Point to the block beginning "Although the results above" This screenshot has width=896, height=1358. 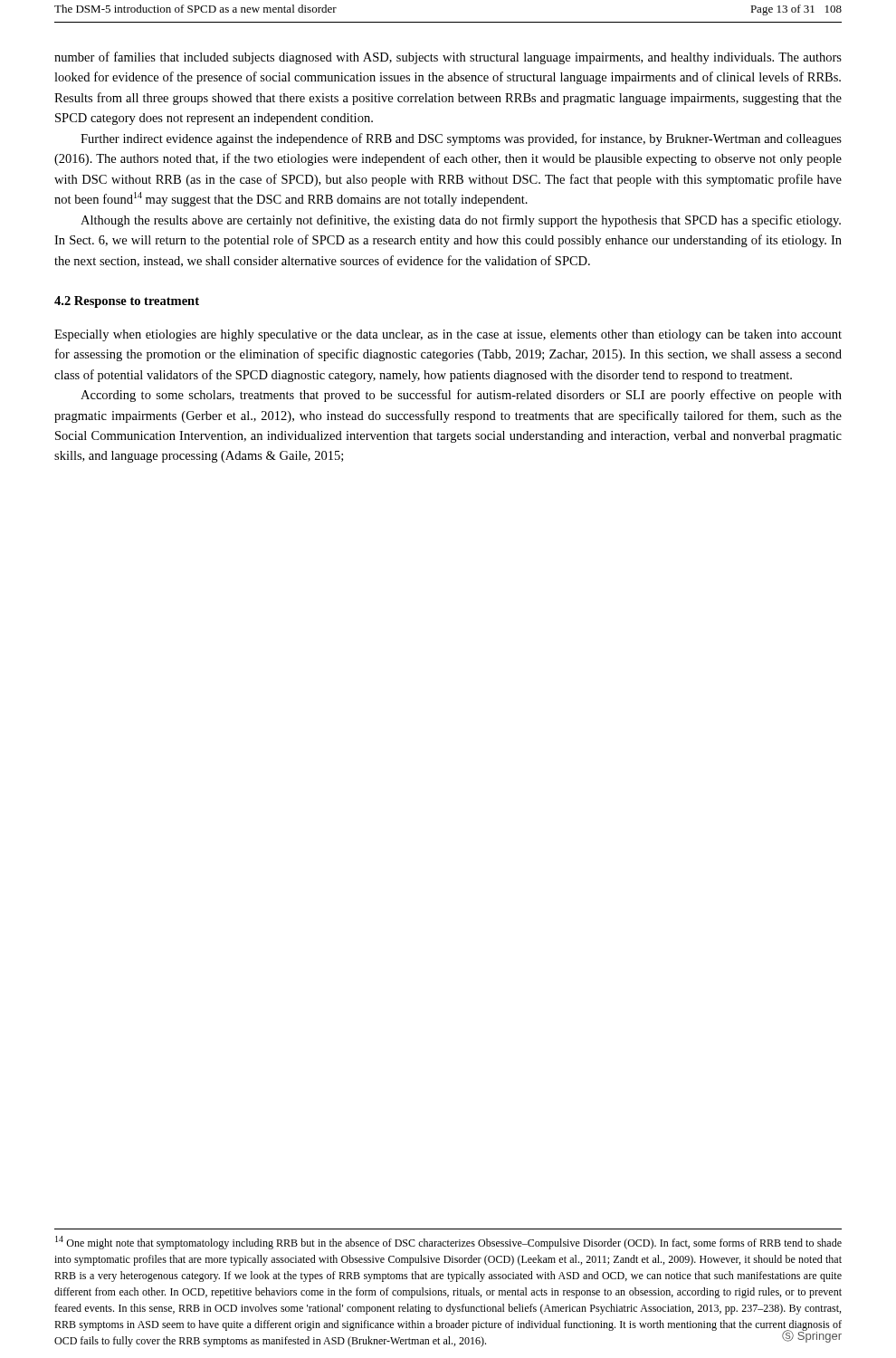click(x=448, y=240)
